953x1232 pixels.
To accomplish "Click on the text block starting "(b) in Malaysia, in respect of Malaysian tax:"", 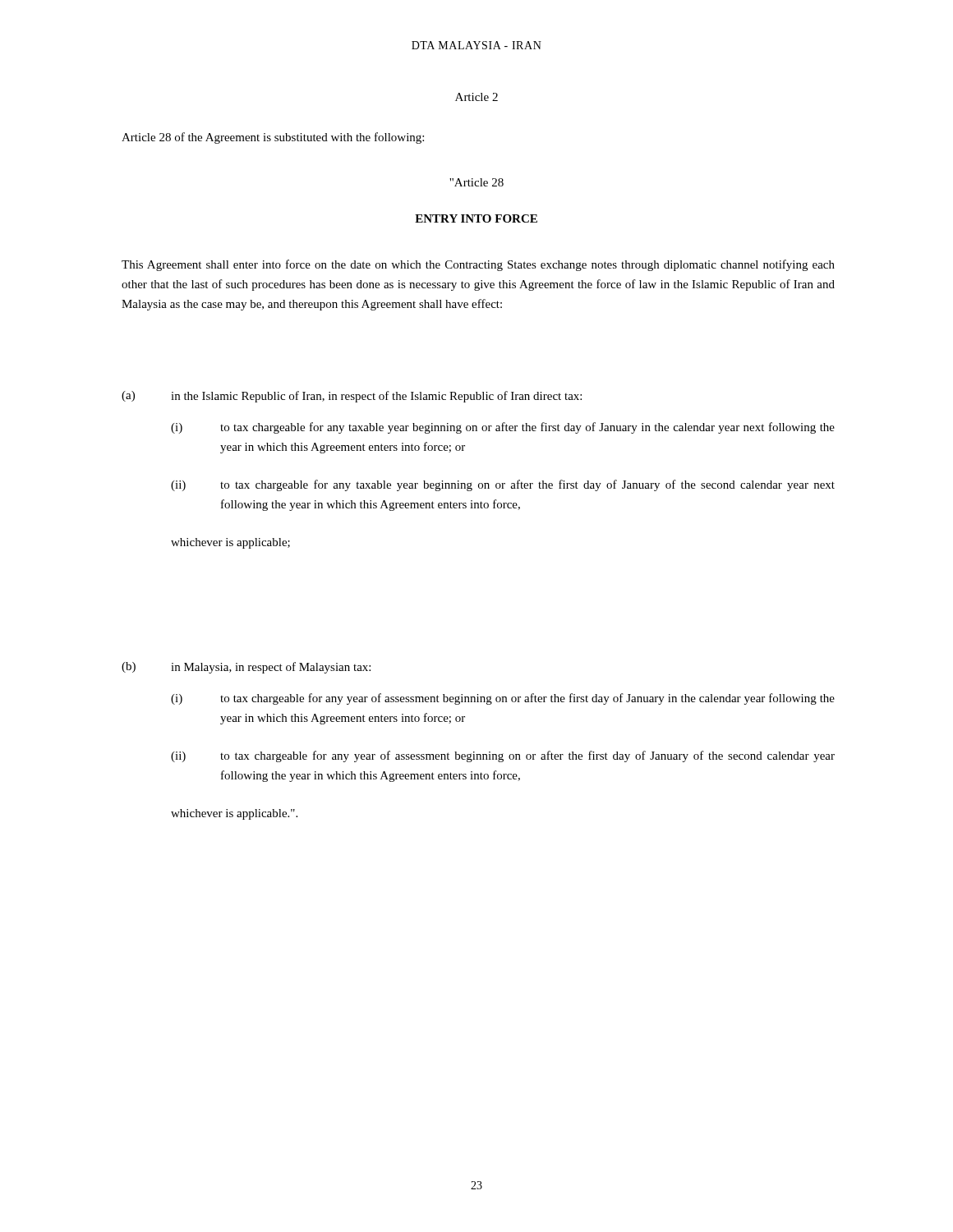I will coord(246,668).
